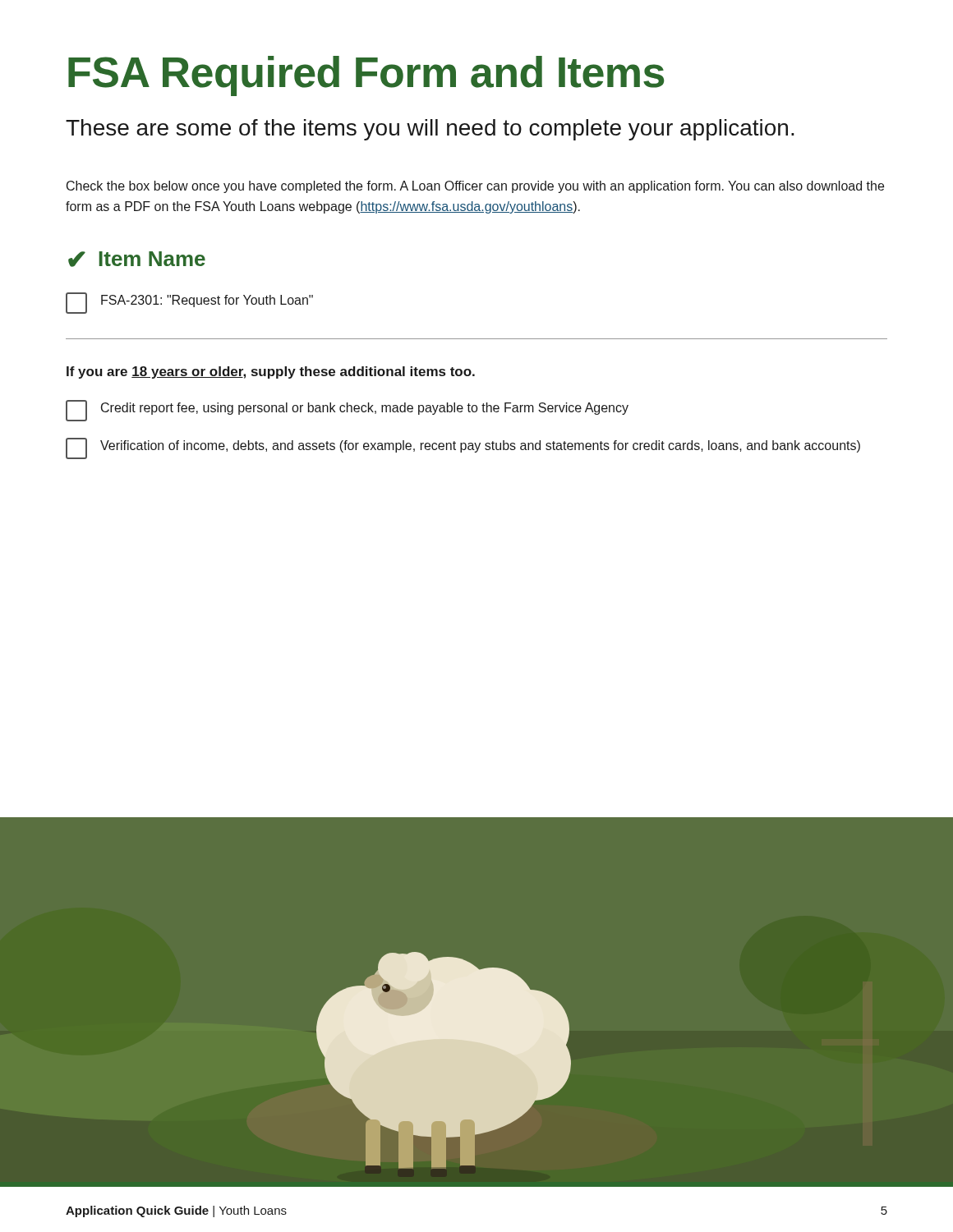Image resolution: width=953 pixels, height=1232 pixels.
Task: Select the text block starting "✔ Item Name"
Action: click(x=137, y=259)
